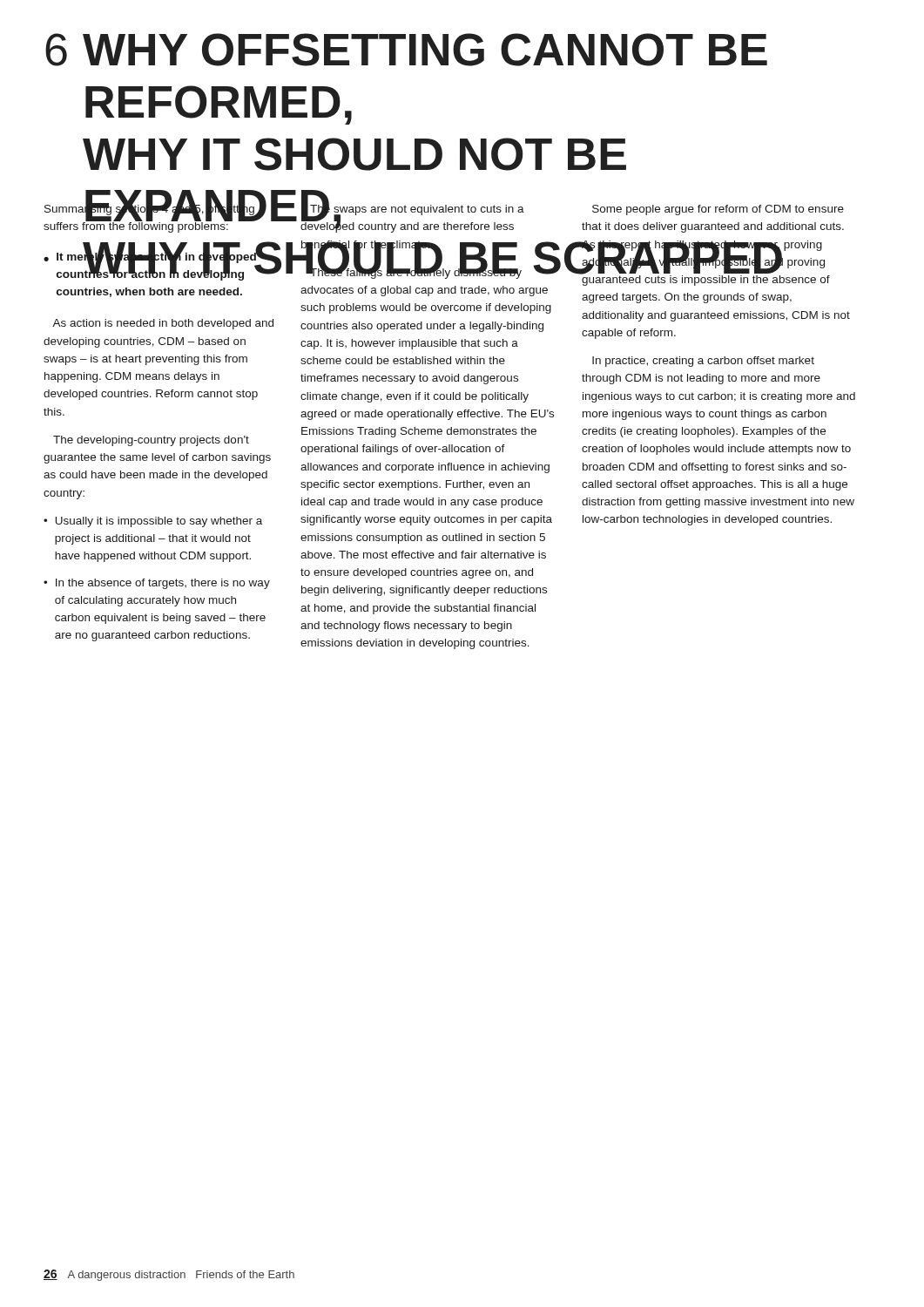This screenshot has width=924, height=1307.
Task: Point to the title beginning "6 WHY OFFSETTING CANNOT BE REFORMED, WHY"
Action: coord(462,155)
